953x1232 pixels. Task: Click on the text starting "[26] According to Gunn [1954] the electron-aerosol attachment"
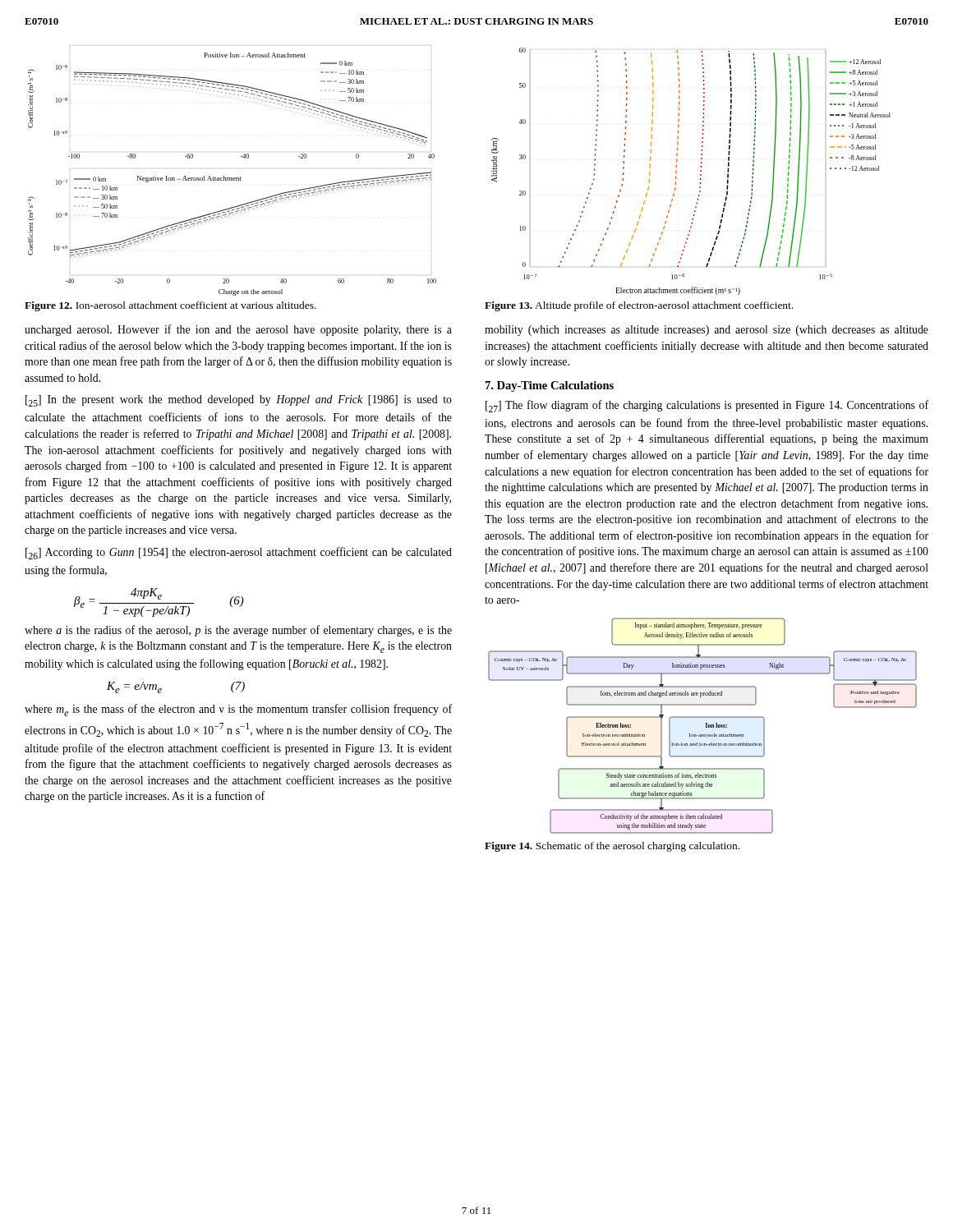coord(238,561)
